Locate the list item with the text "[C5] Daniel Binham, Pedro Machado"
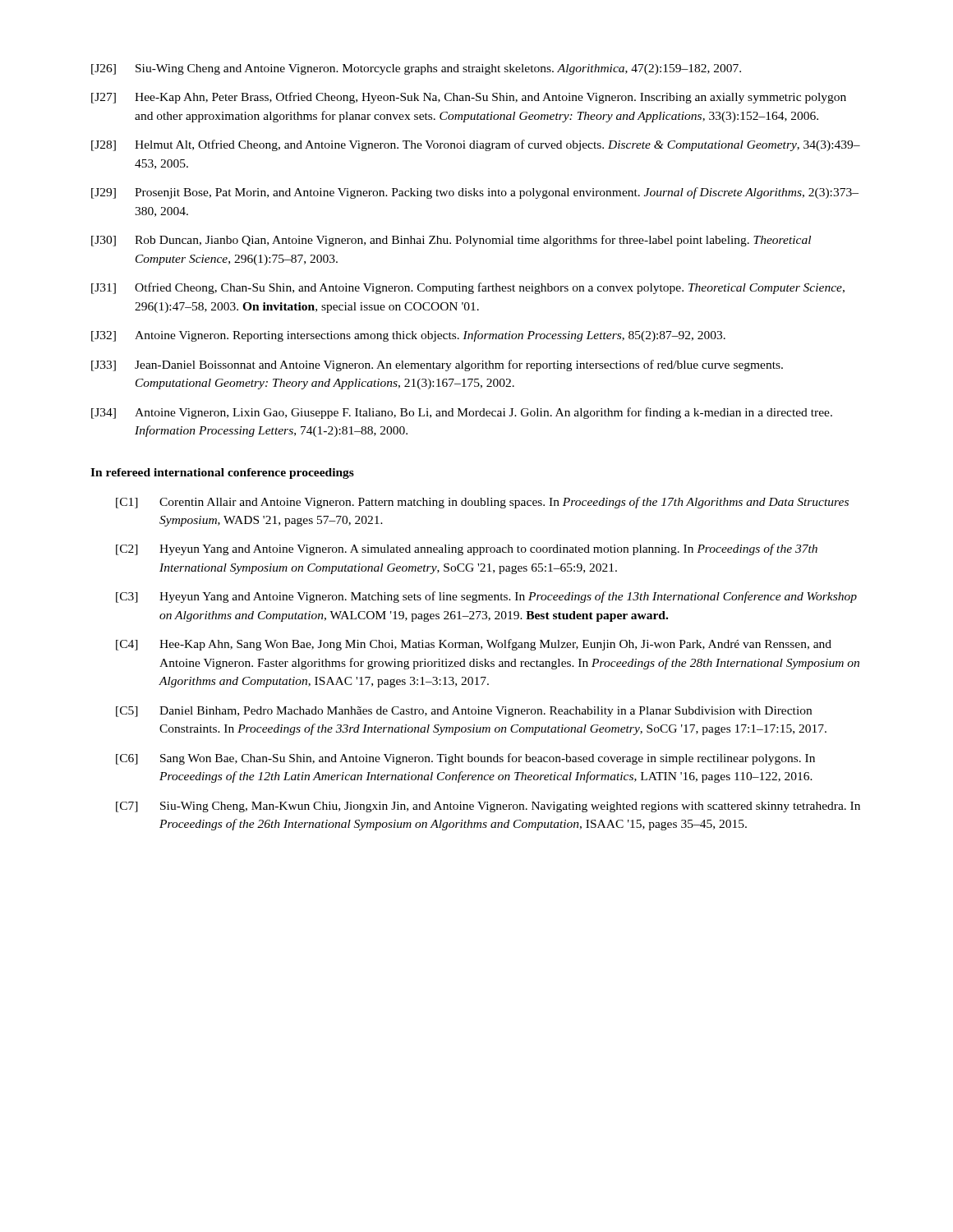Screen dimensions: 1232x953 tap(489, 720)
